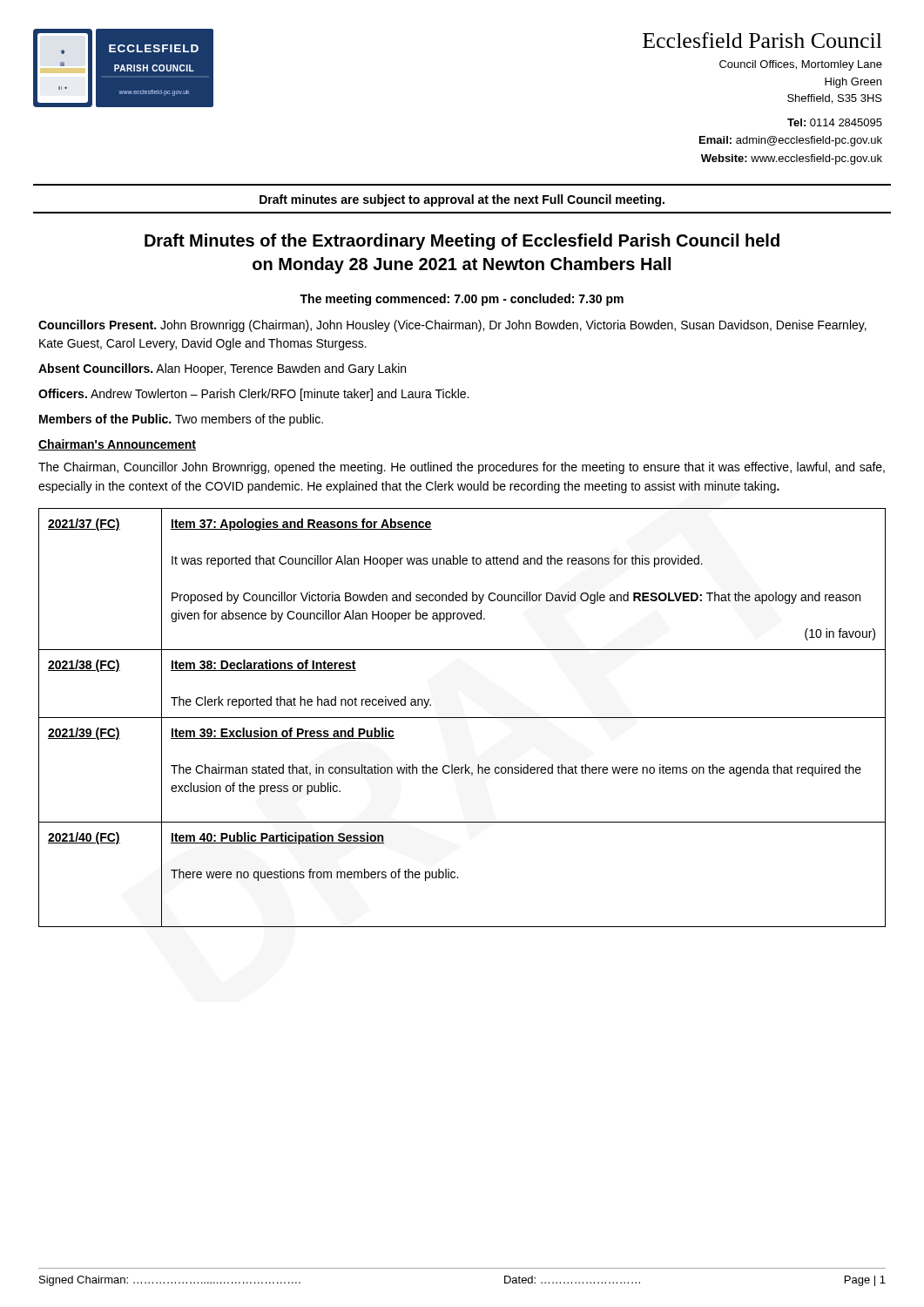Select the text block starting "Absent Councillors. Alan Hooper, Terence Bawden and"

(x=223, y=369)
